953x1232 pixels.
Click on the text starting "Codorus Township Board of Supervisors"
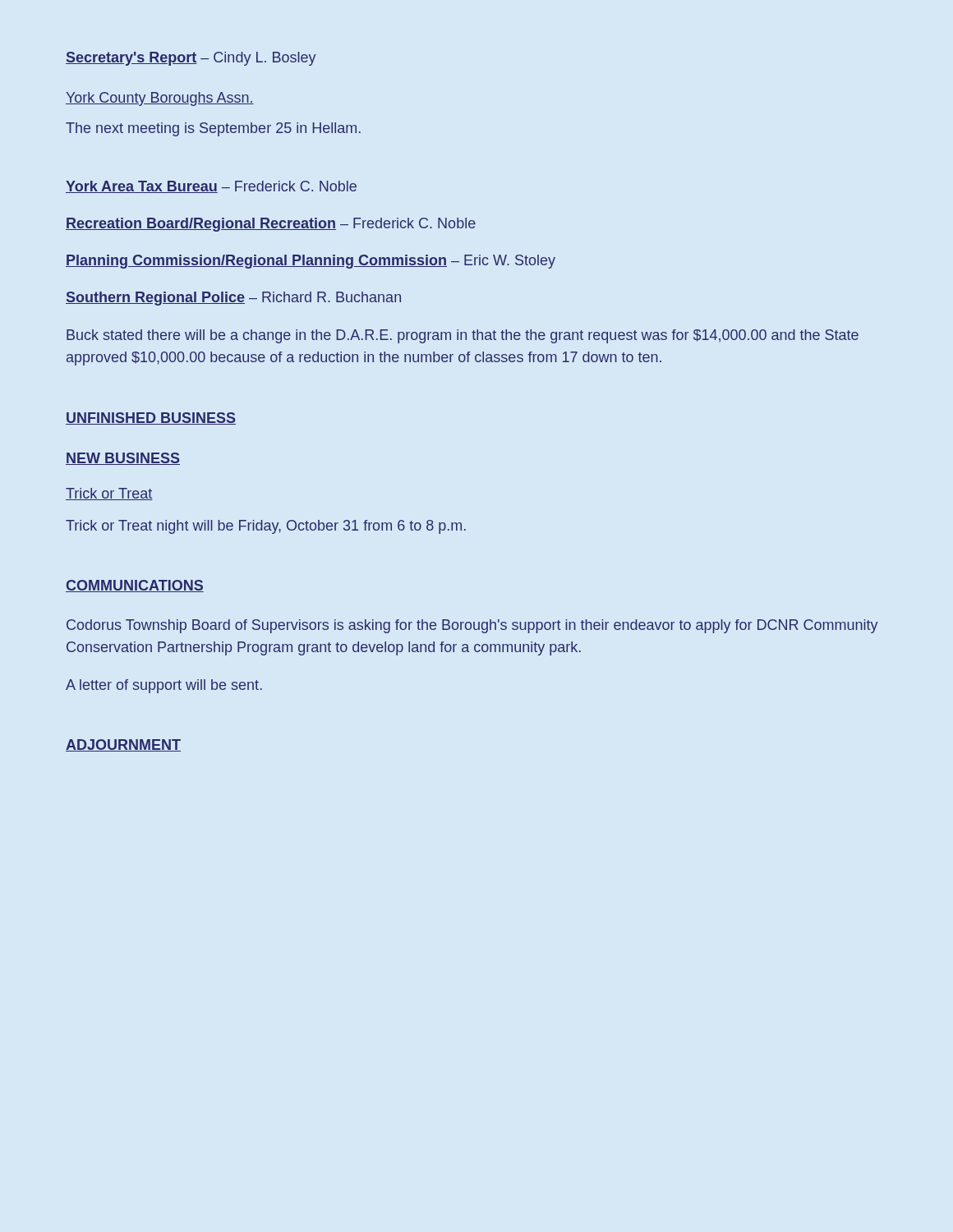tap(472, 636)
